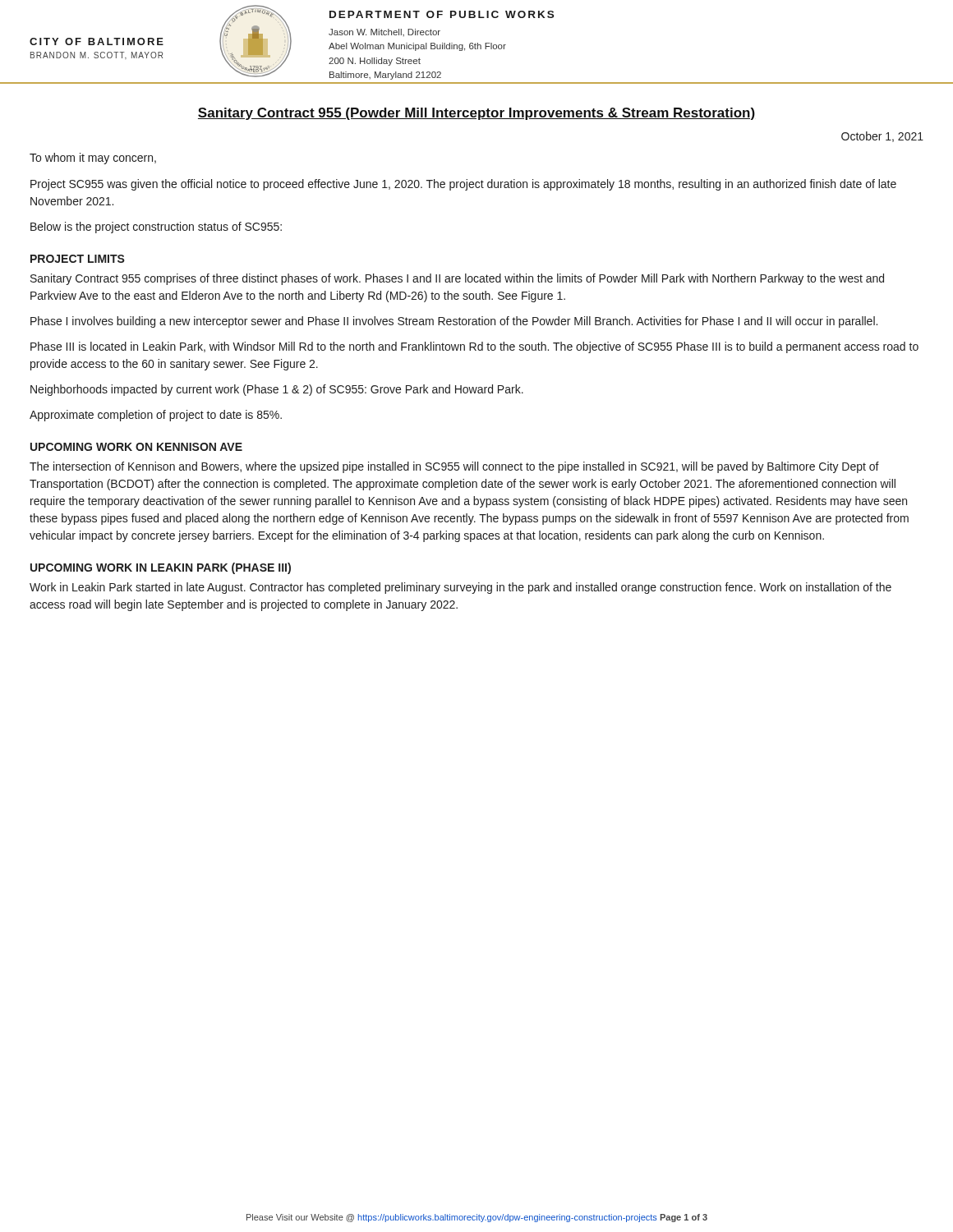Click on the element starting "To whom it may concern,"

(x=93, y=158)
